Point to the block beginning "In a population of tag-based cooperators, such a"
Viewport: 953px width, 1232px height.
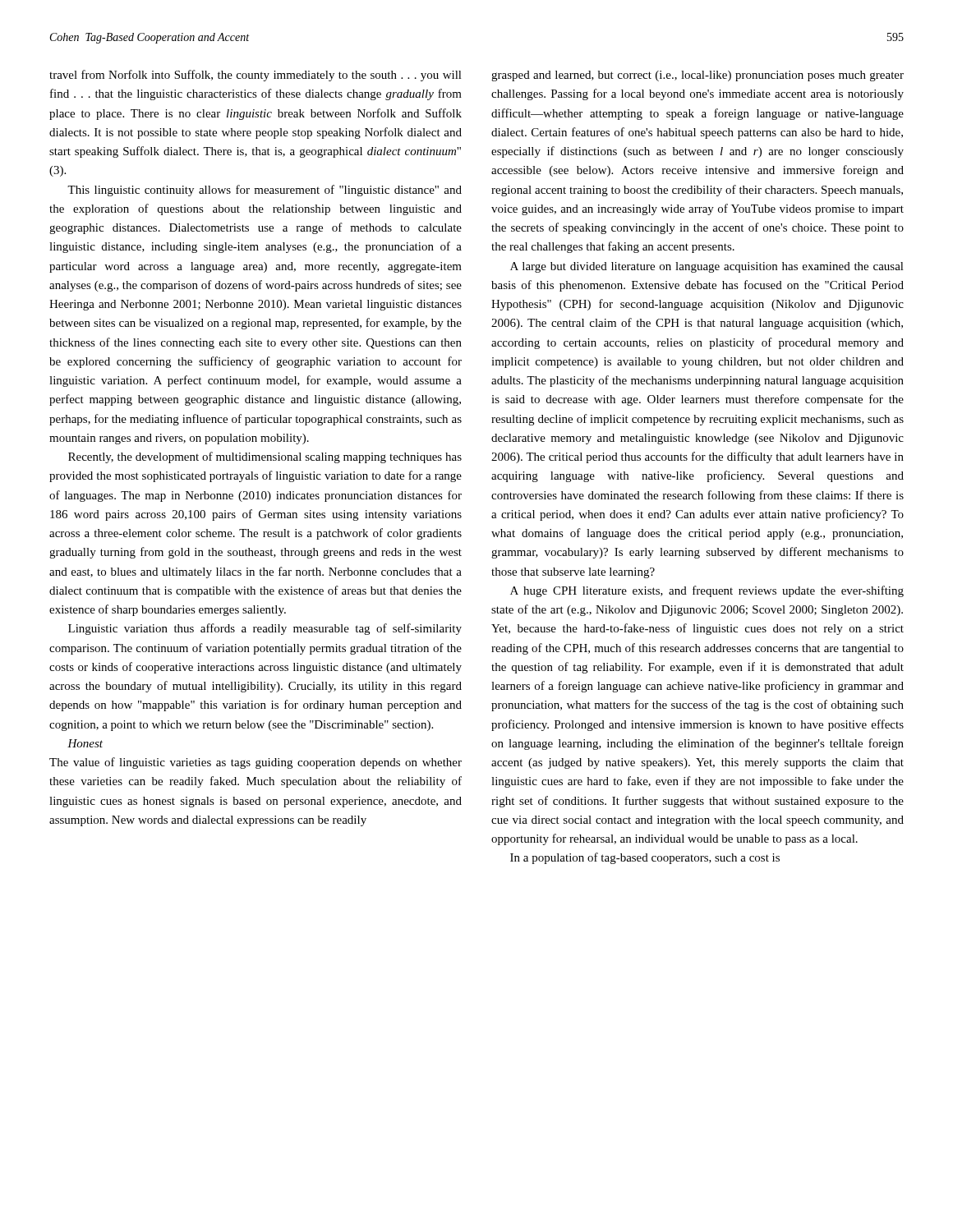click(698, 858)
